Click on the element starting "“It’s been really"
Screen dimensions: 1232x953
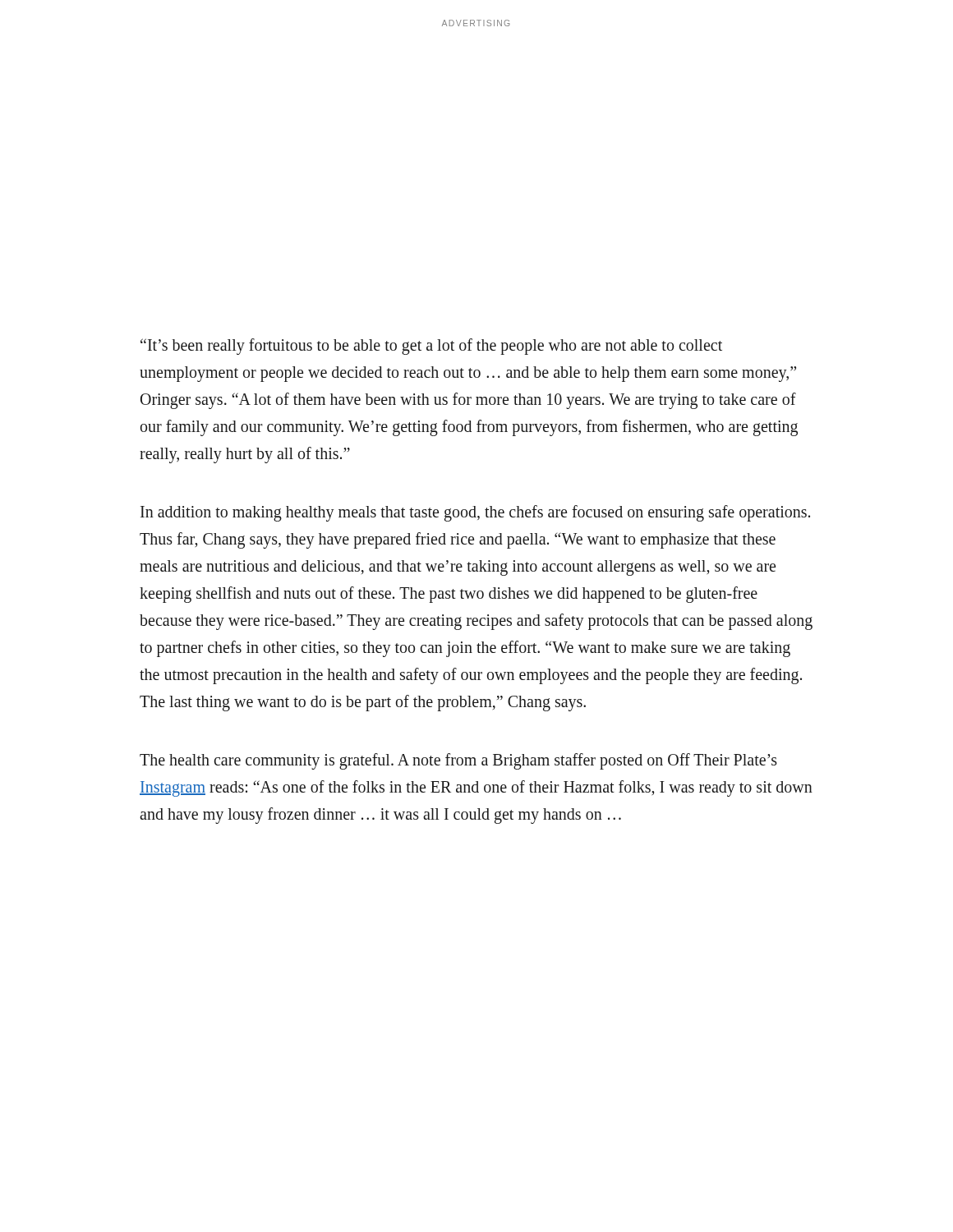coord(469,399)
